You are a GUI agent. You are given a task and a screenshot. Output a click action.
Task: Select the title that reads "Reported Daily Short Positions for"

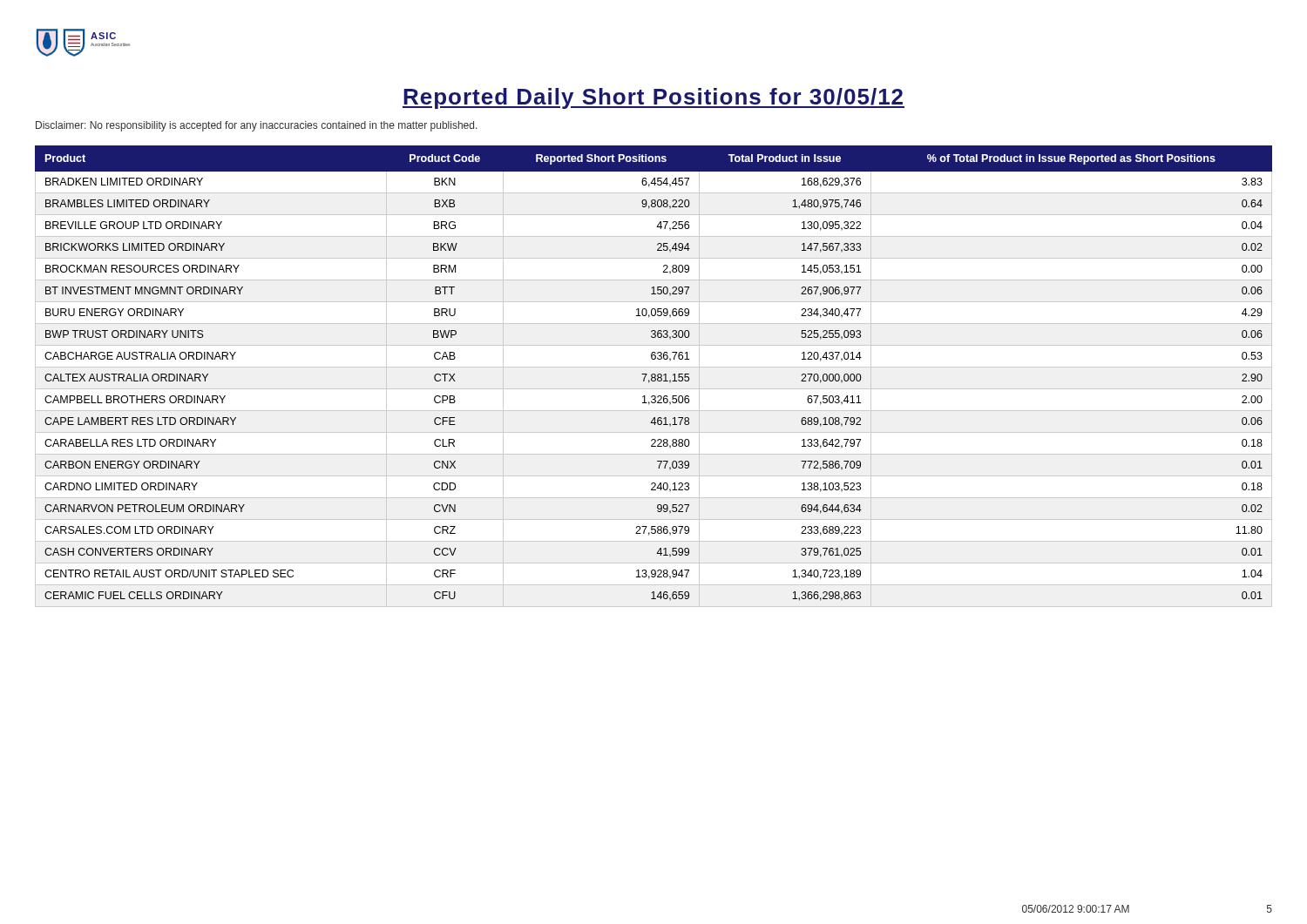654,97
